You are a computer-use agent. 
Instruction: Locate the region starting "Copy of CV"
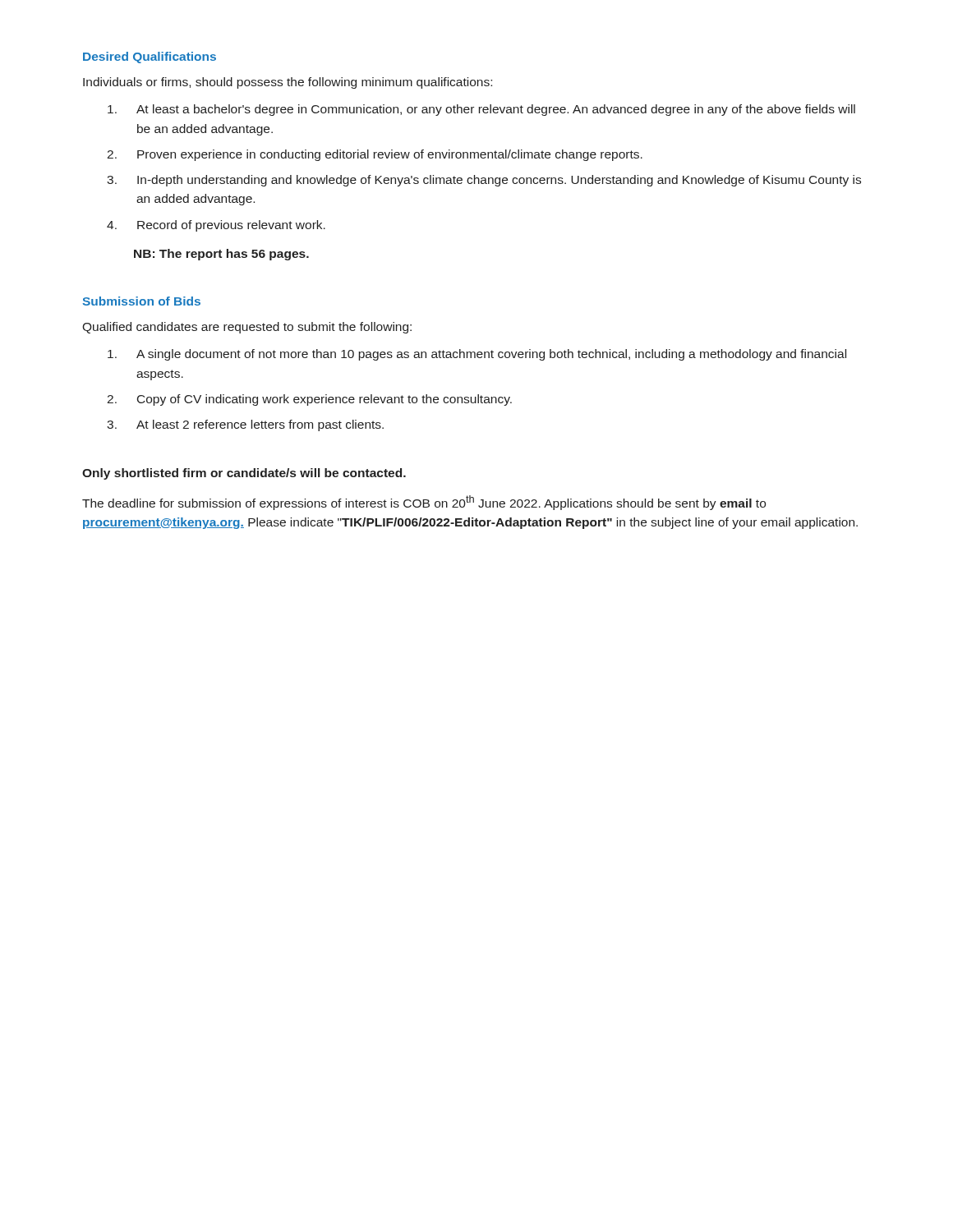click(504, 399)
